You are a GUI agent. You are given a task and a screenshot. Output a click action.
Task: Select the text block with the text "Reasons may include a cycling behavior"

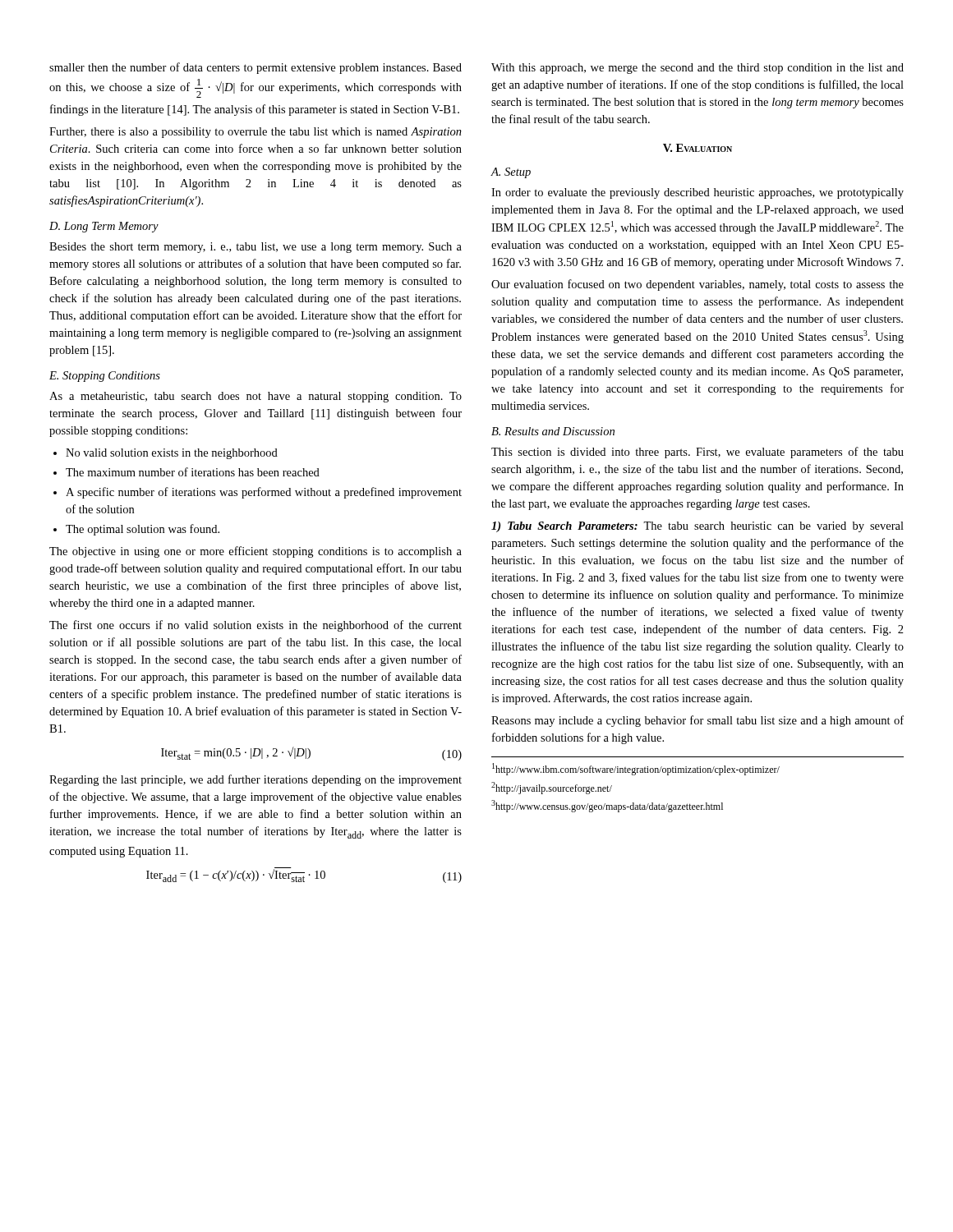pyautogui.click(x=698, y=730)
